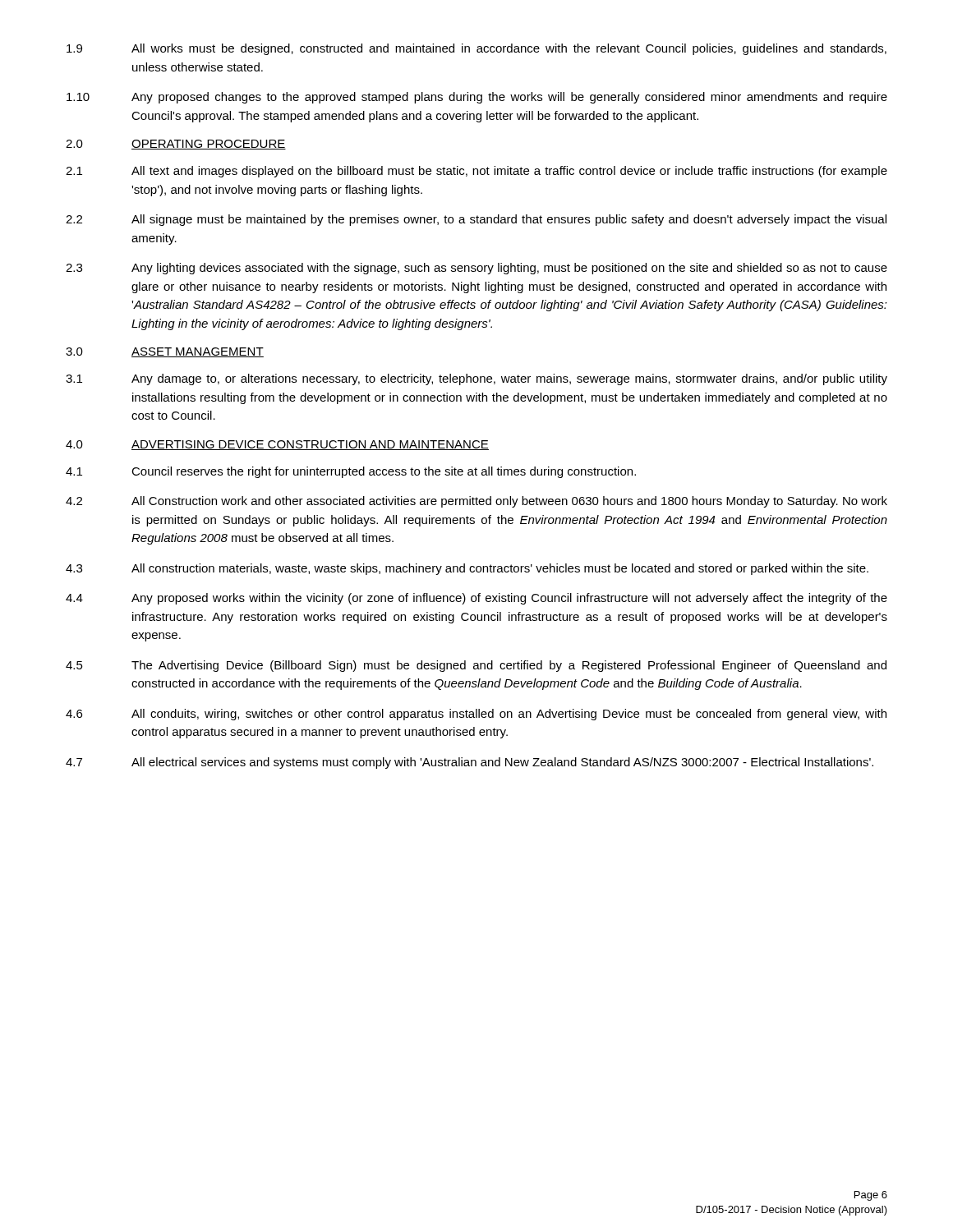953x1232 pixels.
Task: Click on the text block starting "2.3 Any lighting"
Action: coord(476,296)
